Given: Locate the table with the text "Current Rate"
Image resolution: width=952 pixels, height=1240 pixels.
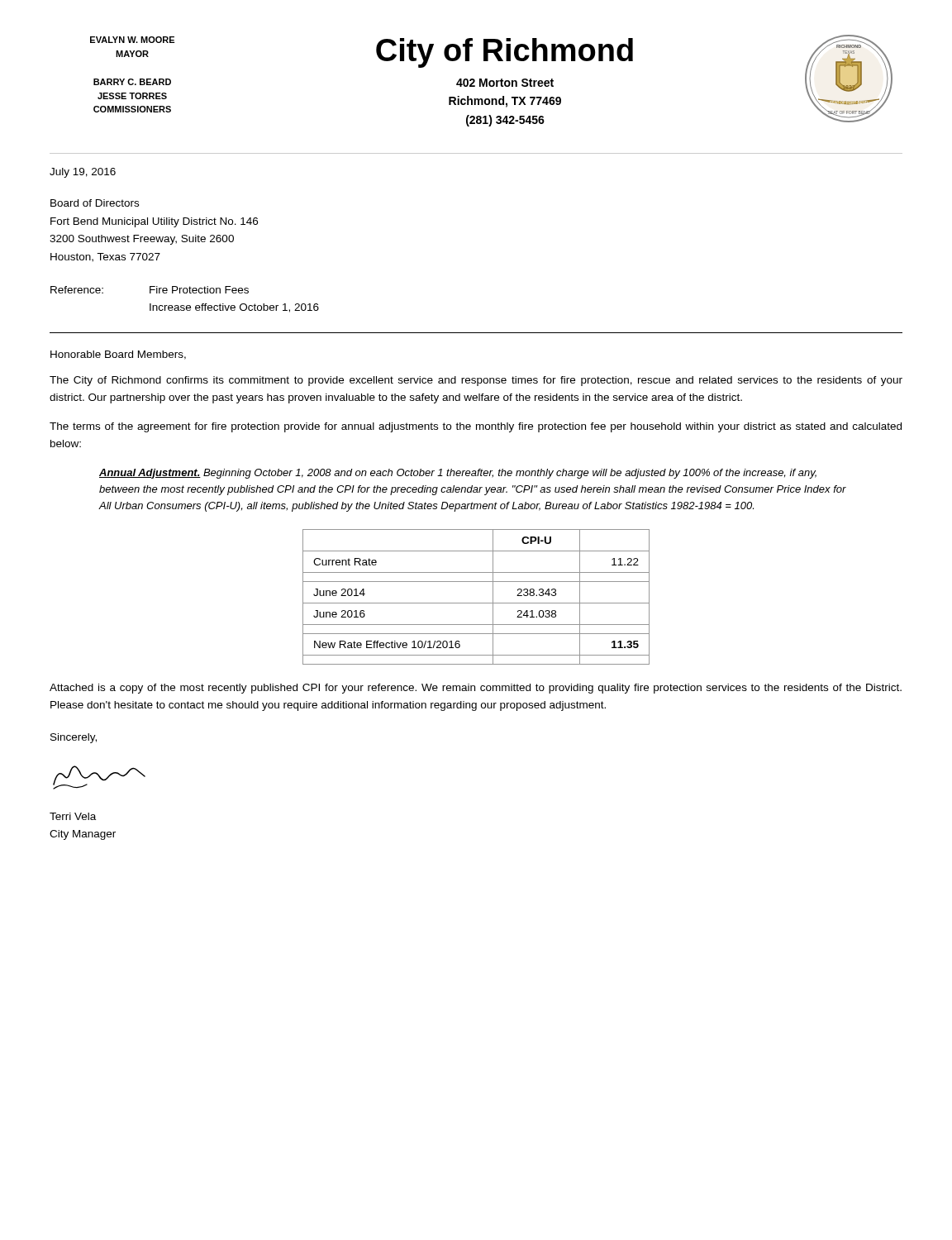Looking at the screenshot, I should (x=476, y=597).
